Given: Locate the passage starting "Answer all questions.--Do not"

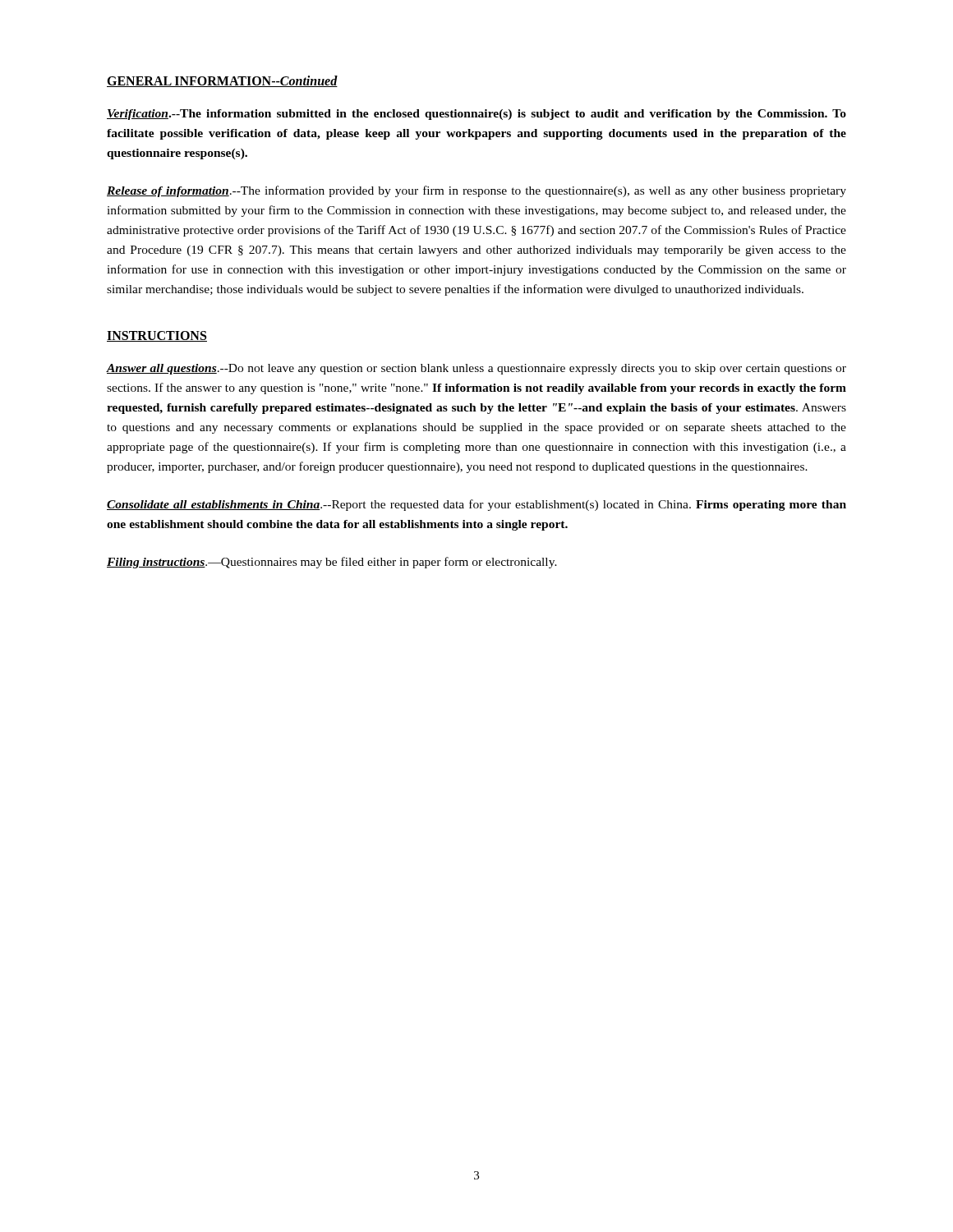Looking at the screenshot, I should [476, 417].
